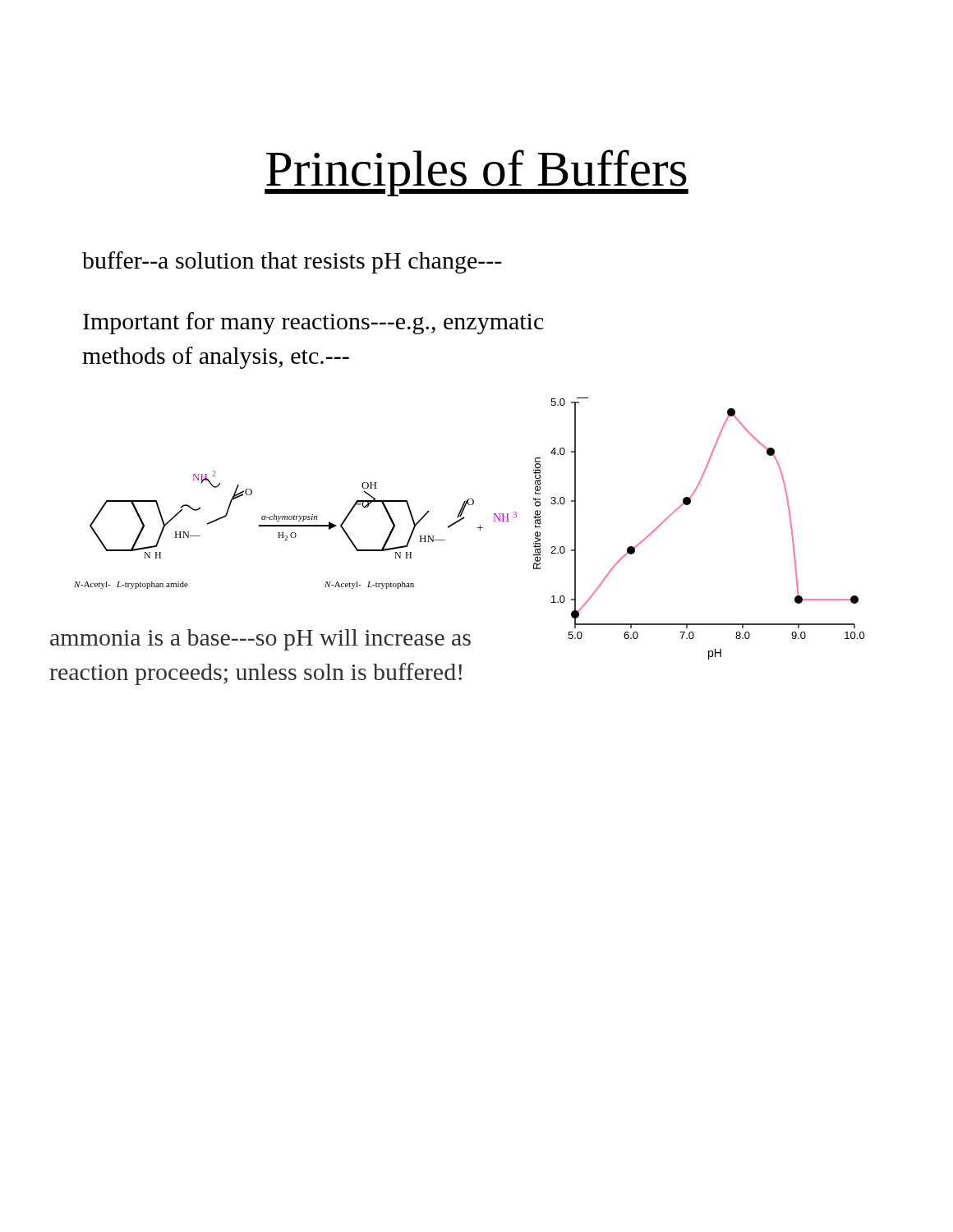Locate the continuous plot

coord(711,526)
